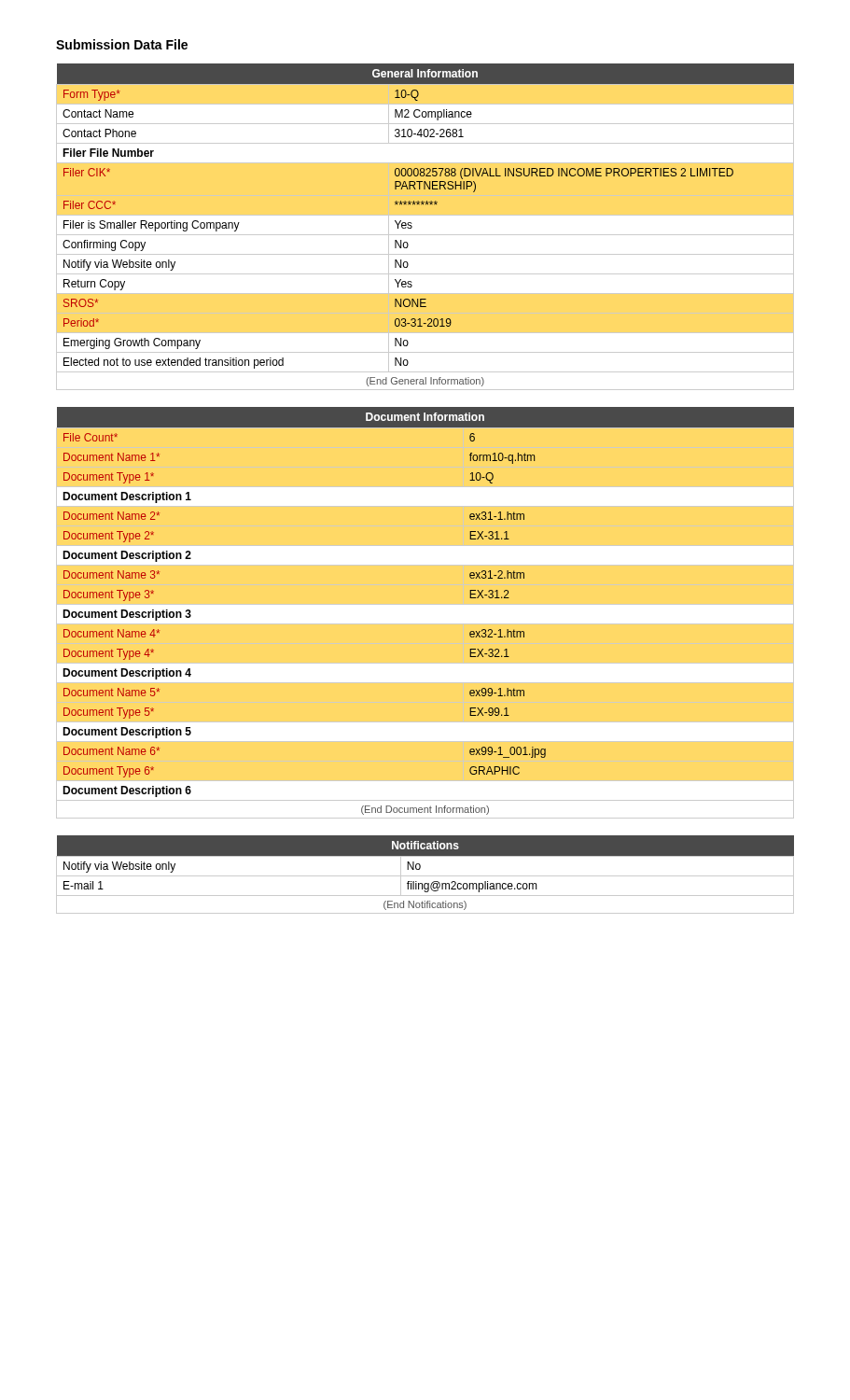850x1400 pixels.
Task: Click on the table containing "(End General Information)"
Action: [425, 227]
